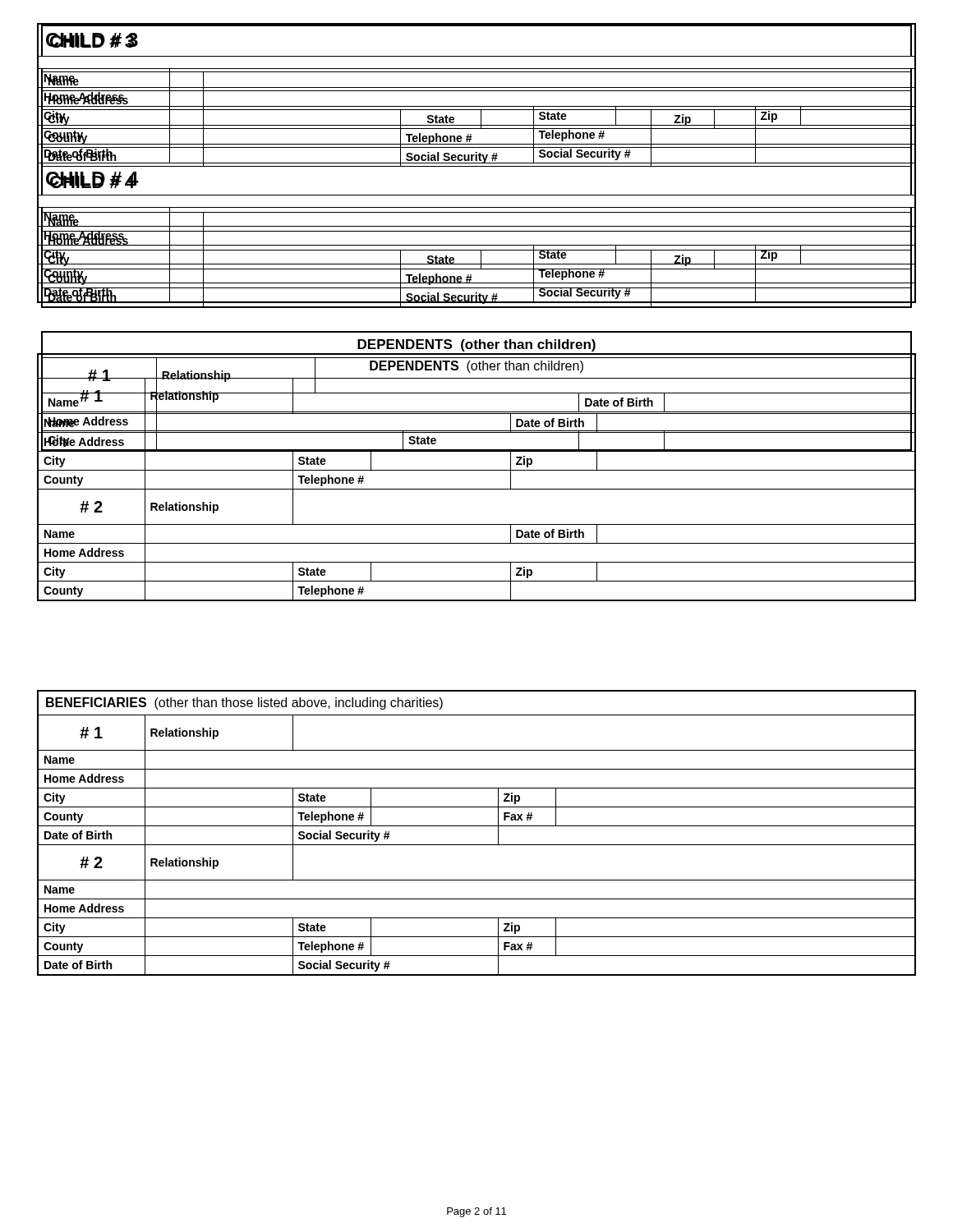Select the table that reads "BENEFICIARIES (other than"
Viewport: 953px width, 1232px height.
pos(476,833)
